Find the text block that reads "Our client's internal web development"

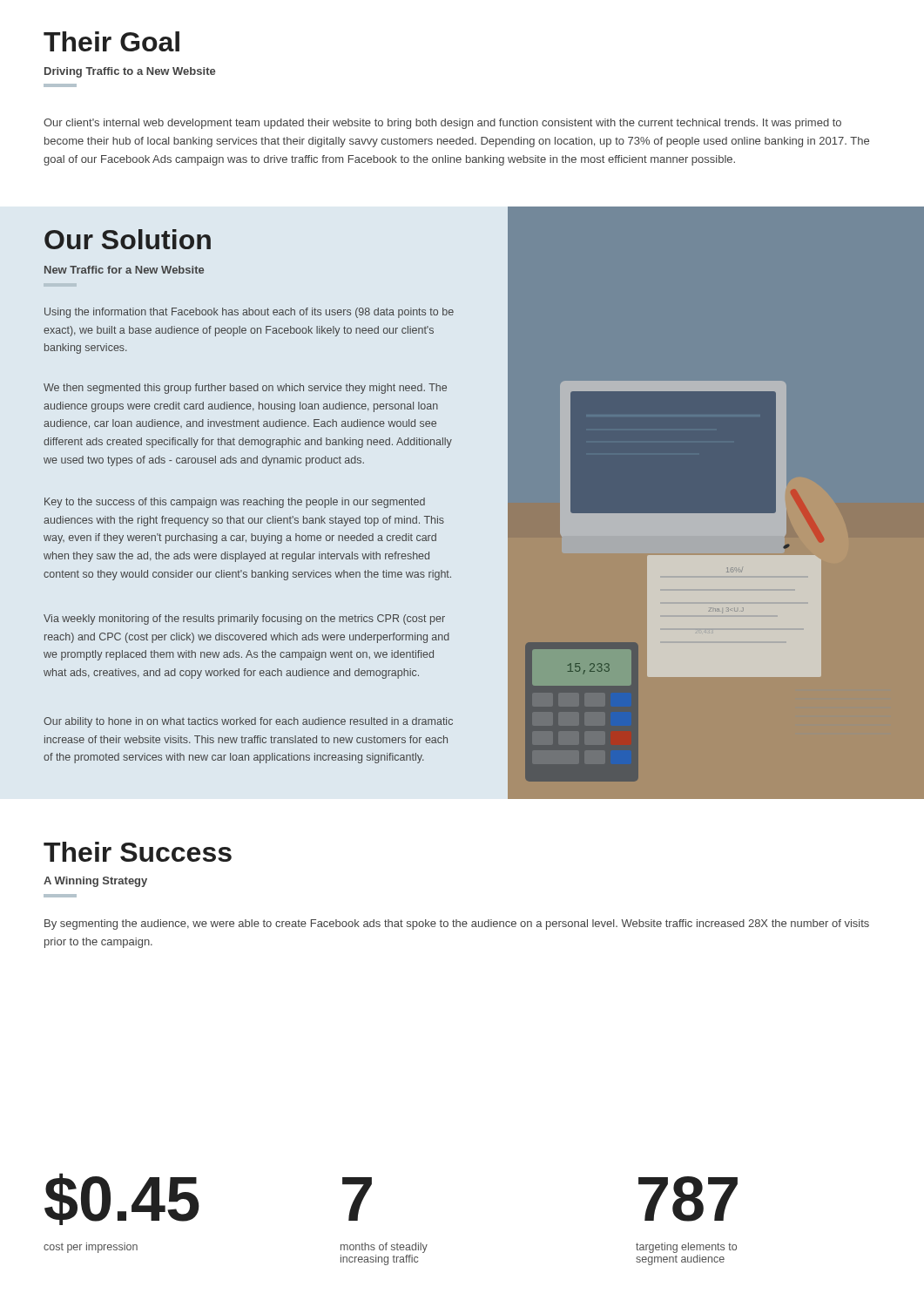(x=462, y=141)
